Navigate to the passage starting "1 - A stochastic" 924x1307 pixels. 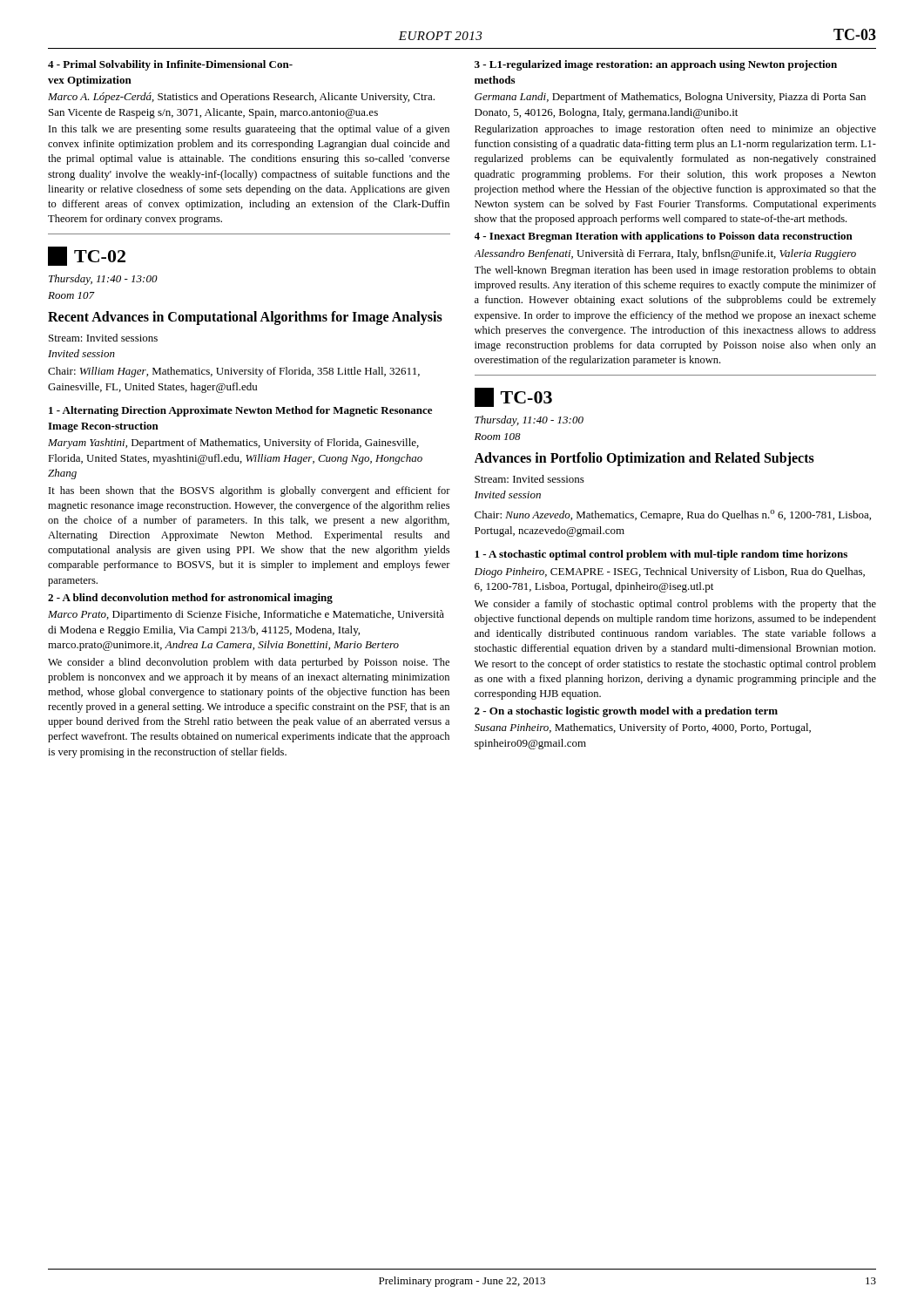point(675,554)
